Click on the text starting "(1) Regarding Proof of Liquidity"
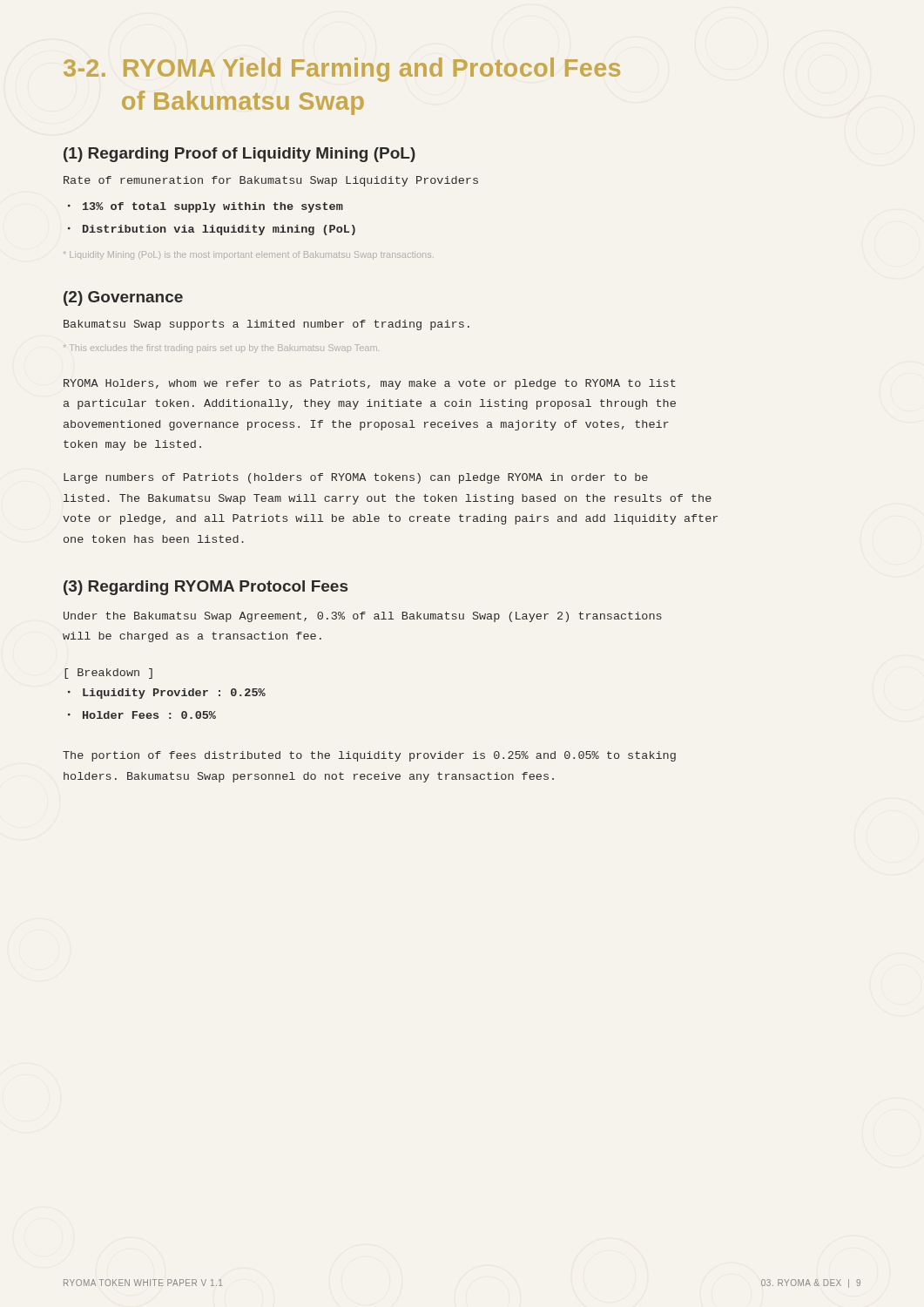The width and height of the screenshot is (924, 1307). click(239, 153)
